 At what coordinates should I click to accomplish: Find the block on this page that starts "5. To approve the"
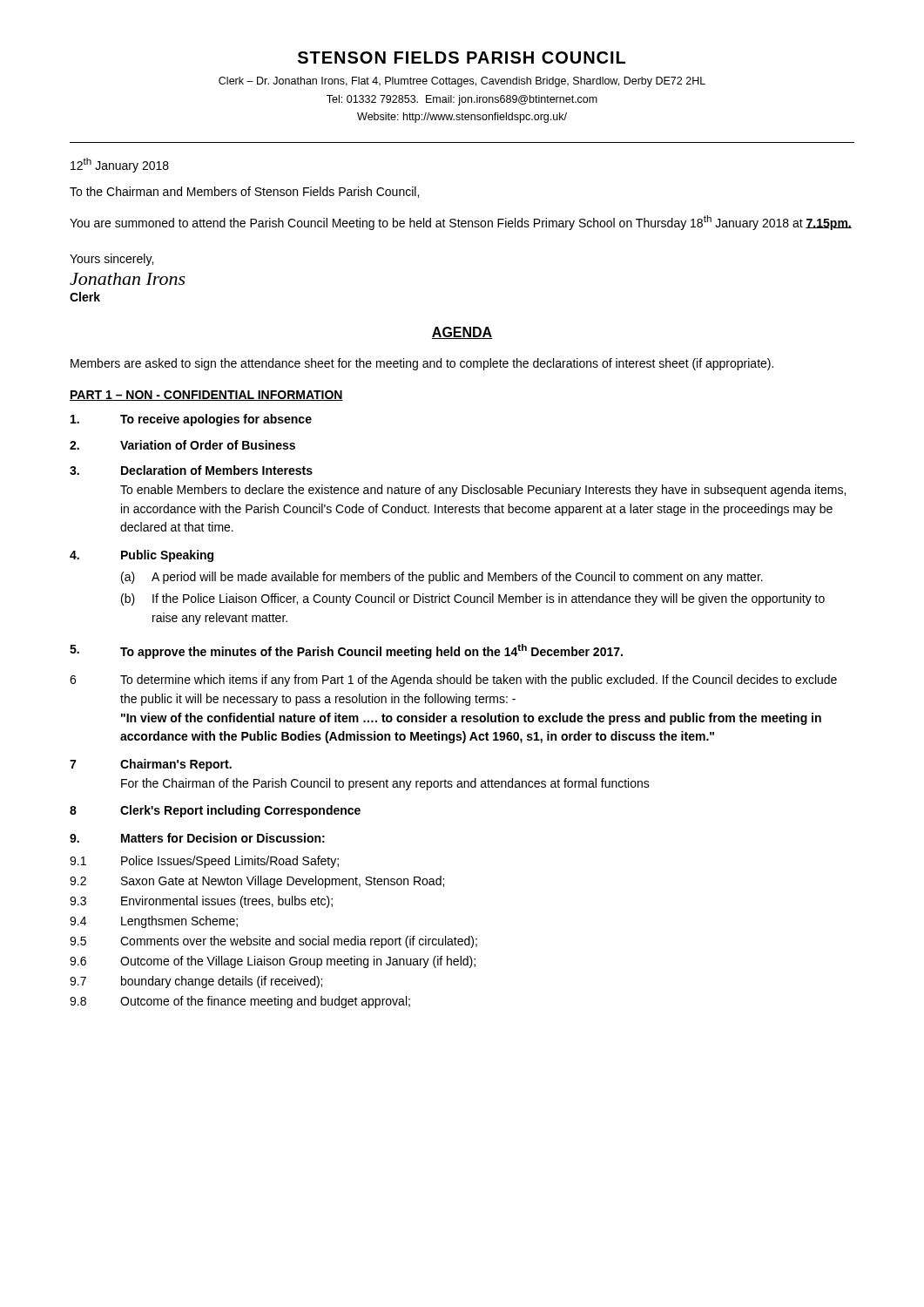pos(462,651)
